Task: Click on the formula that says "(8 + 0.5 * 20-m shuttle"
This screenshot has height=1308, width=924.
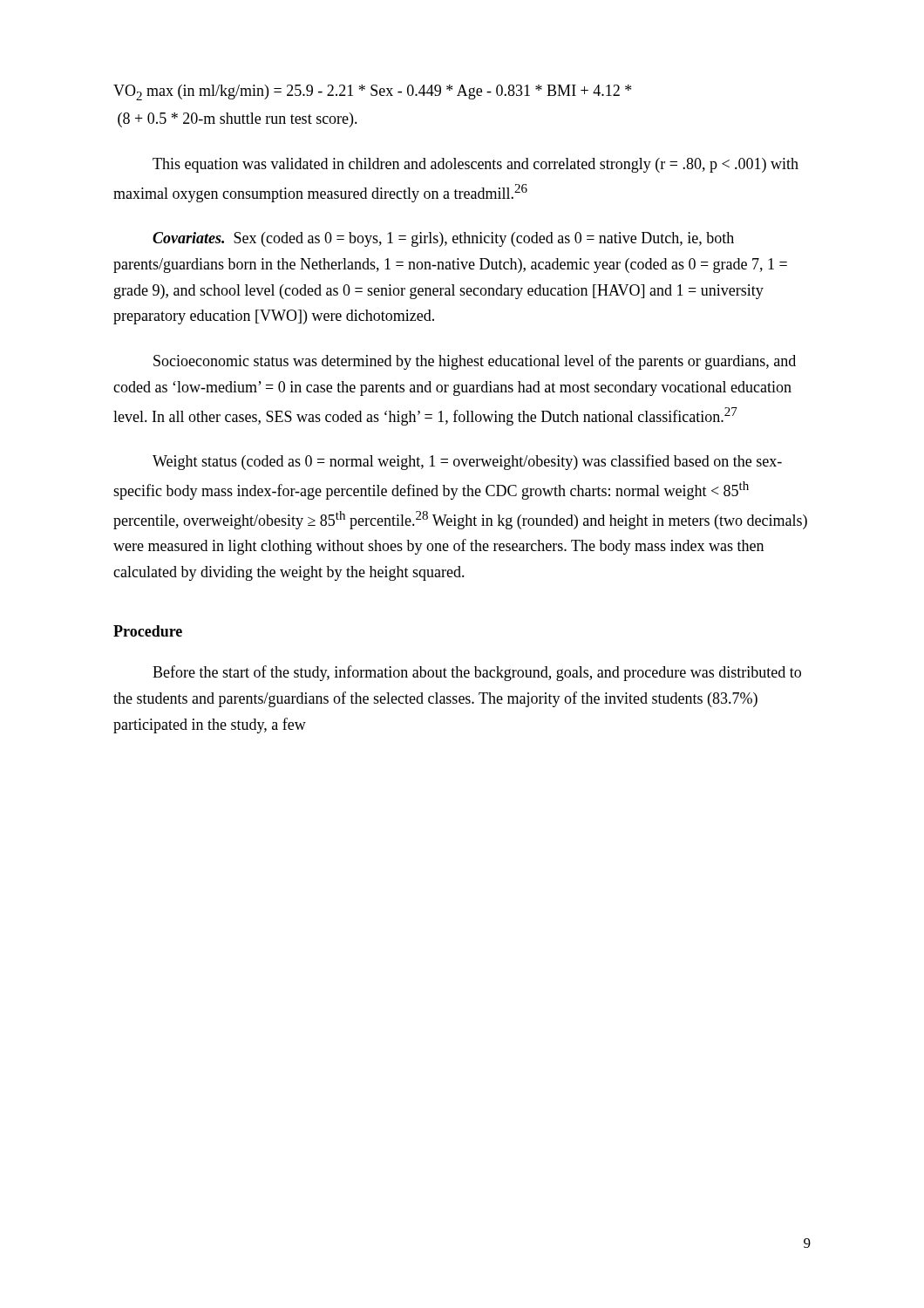Action: click(x=236, y=119)
